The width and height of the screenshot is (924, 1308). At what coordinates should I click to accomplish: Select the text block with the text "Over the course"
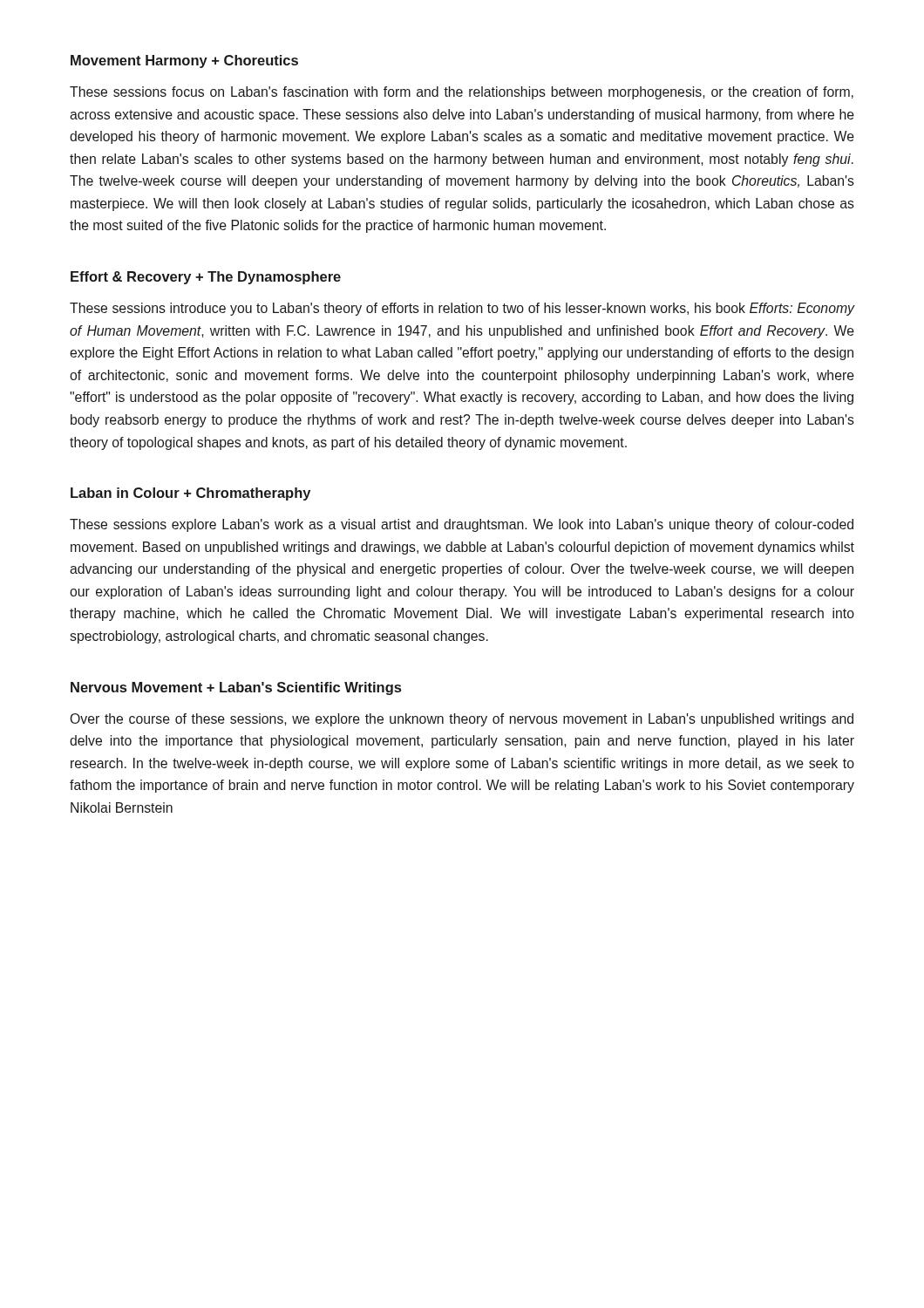462,763
